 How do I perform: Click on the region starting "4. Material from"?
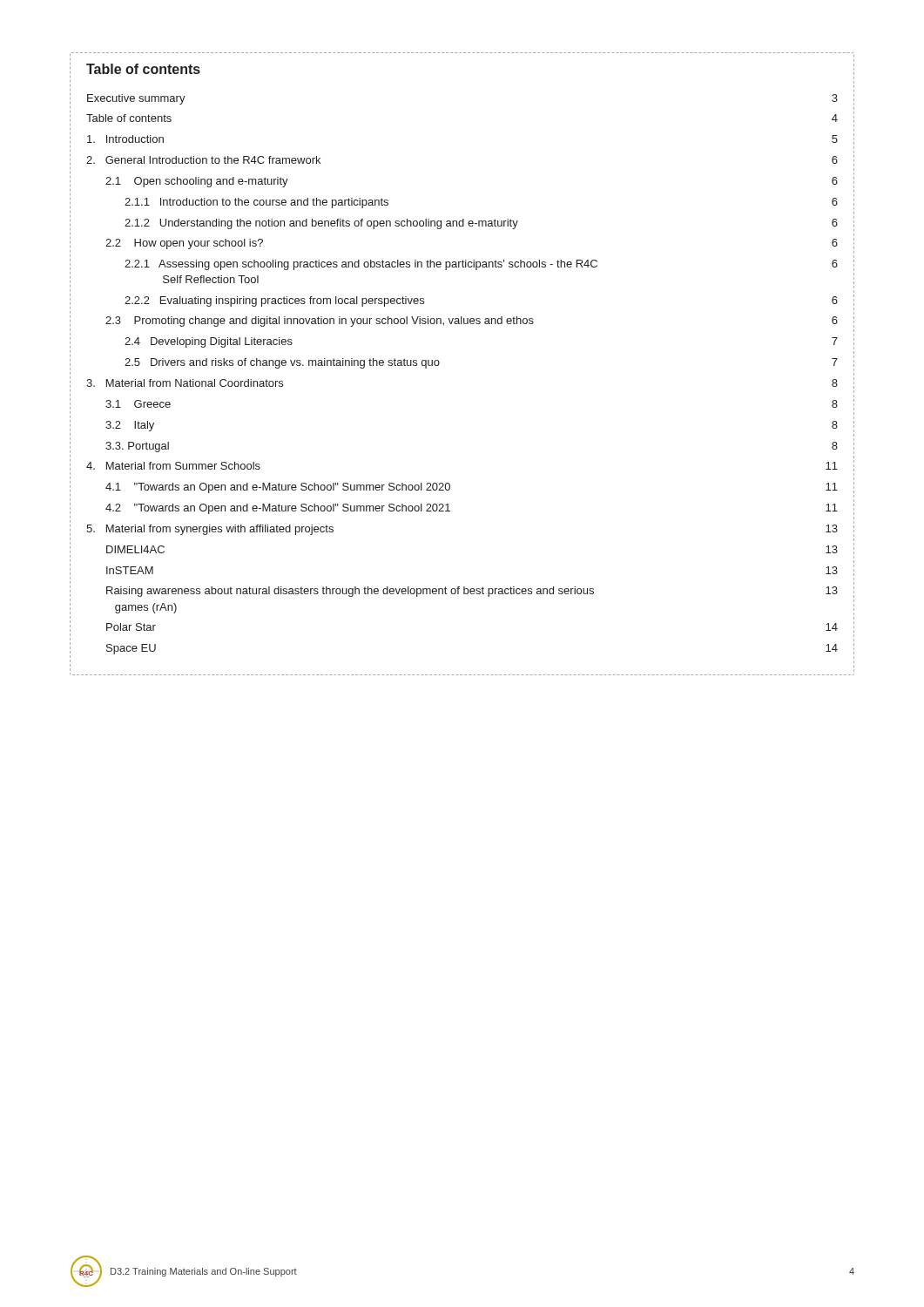click(181, 466)
